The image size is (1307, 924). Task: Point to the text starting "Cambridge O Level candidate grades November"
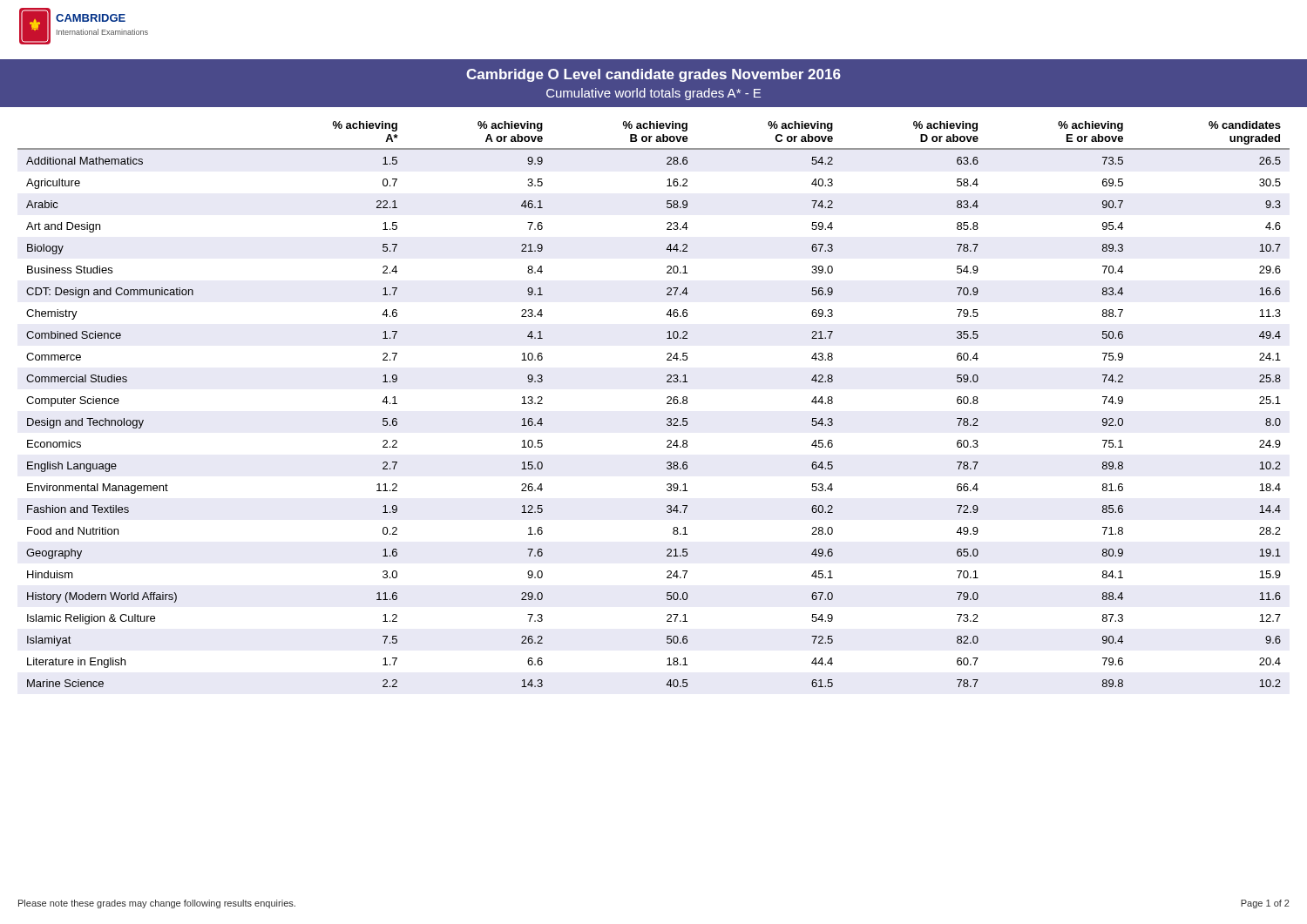(654, 85)
